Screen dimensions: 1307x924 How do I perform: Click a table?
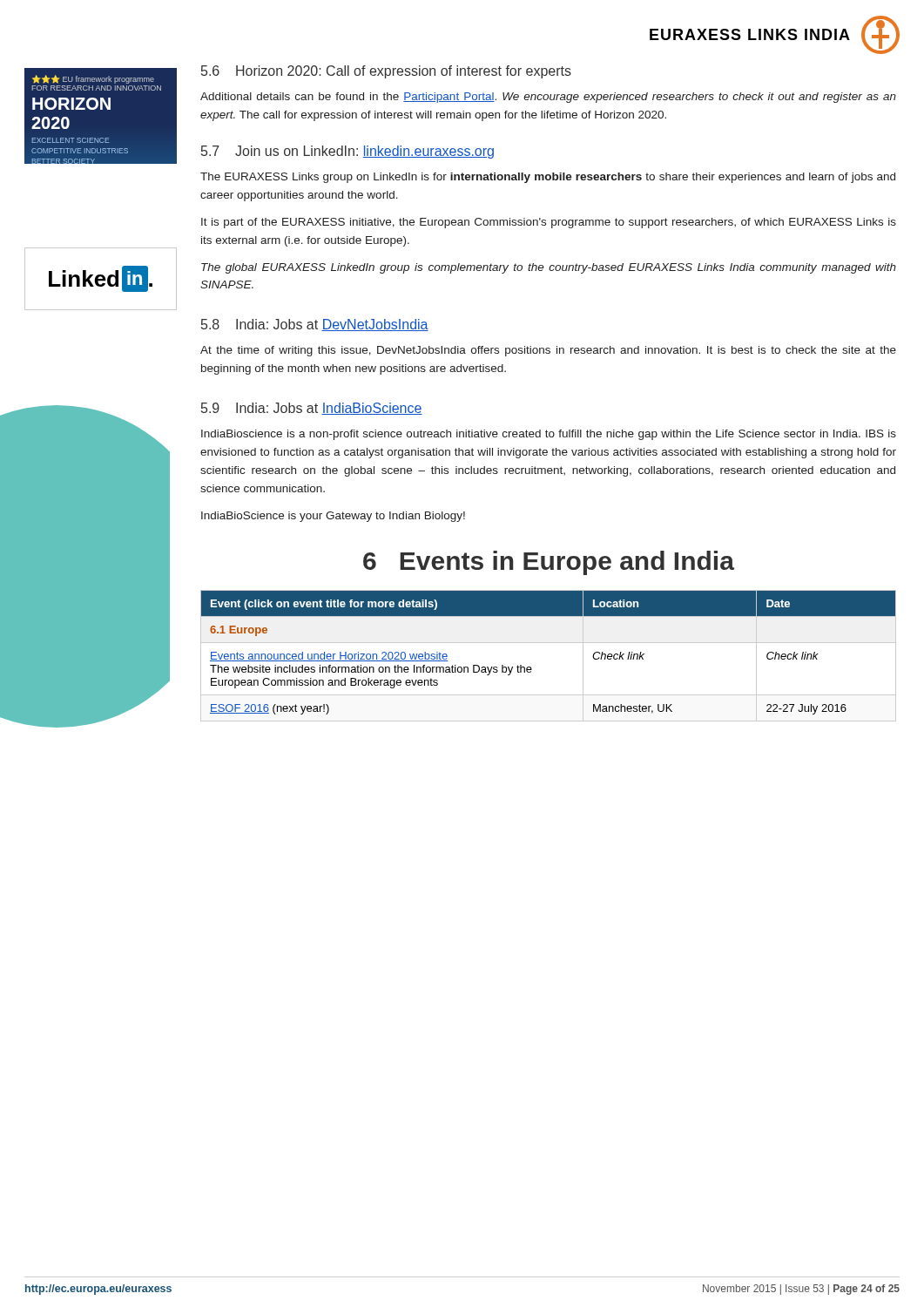548,656
